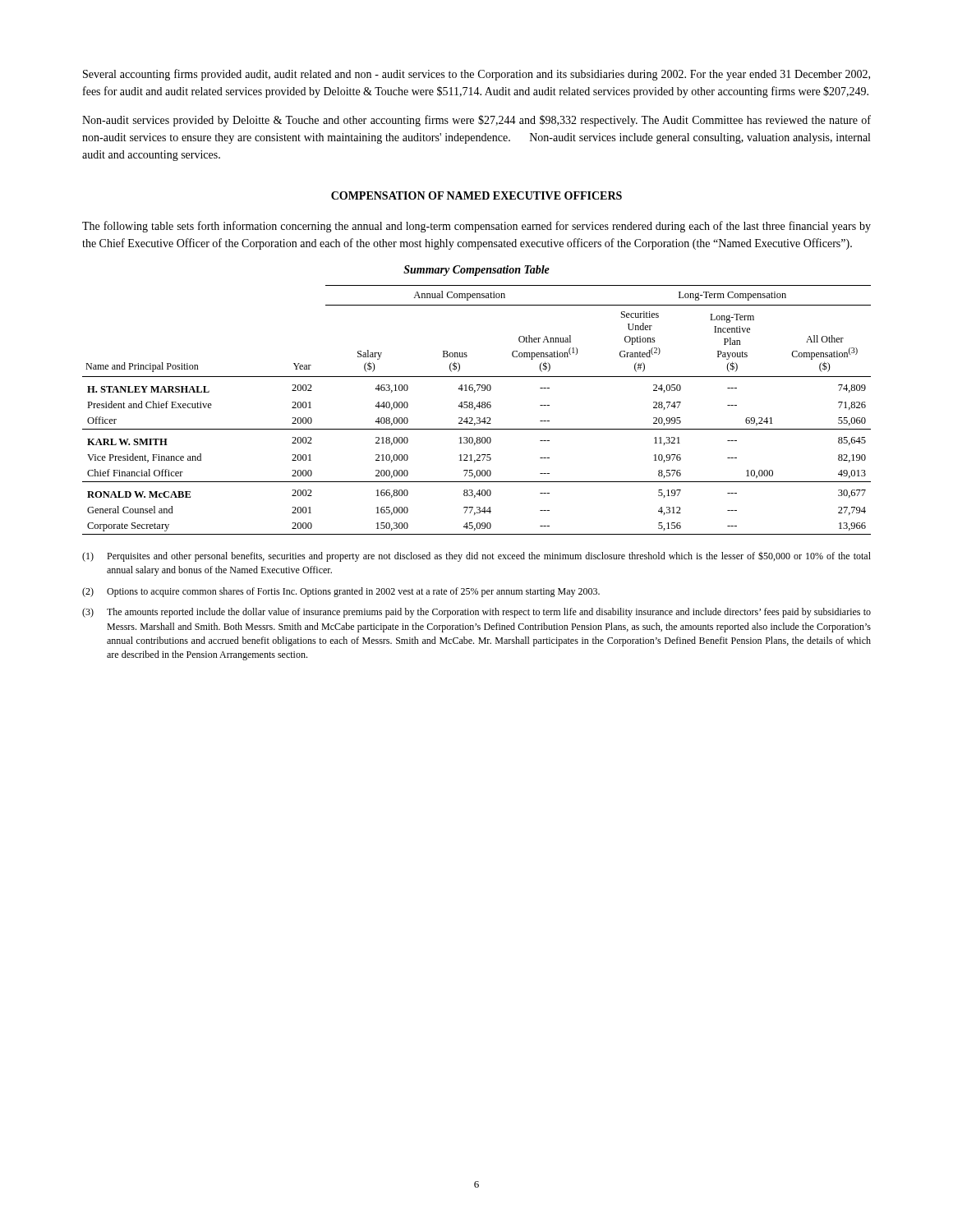
Task: Click on the table containing "General Counsel and"
Action: 476,410
